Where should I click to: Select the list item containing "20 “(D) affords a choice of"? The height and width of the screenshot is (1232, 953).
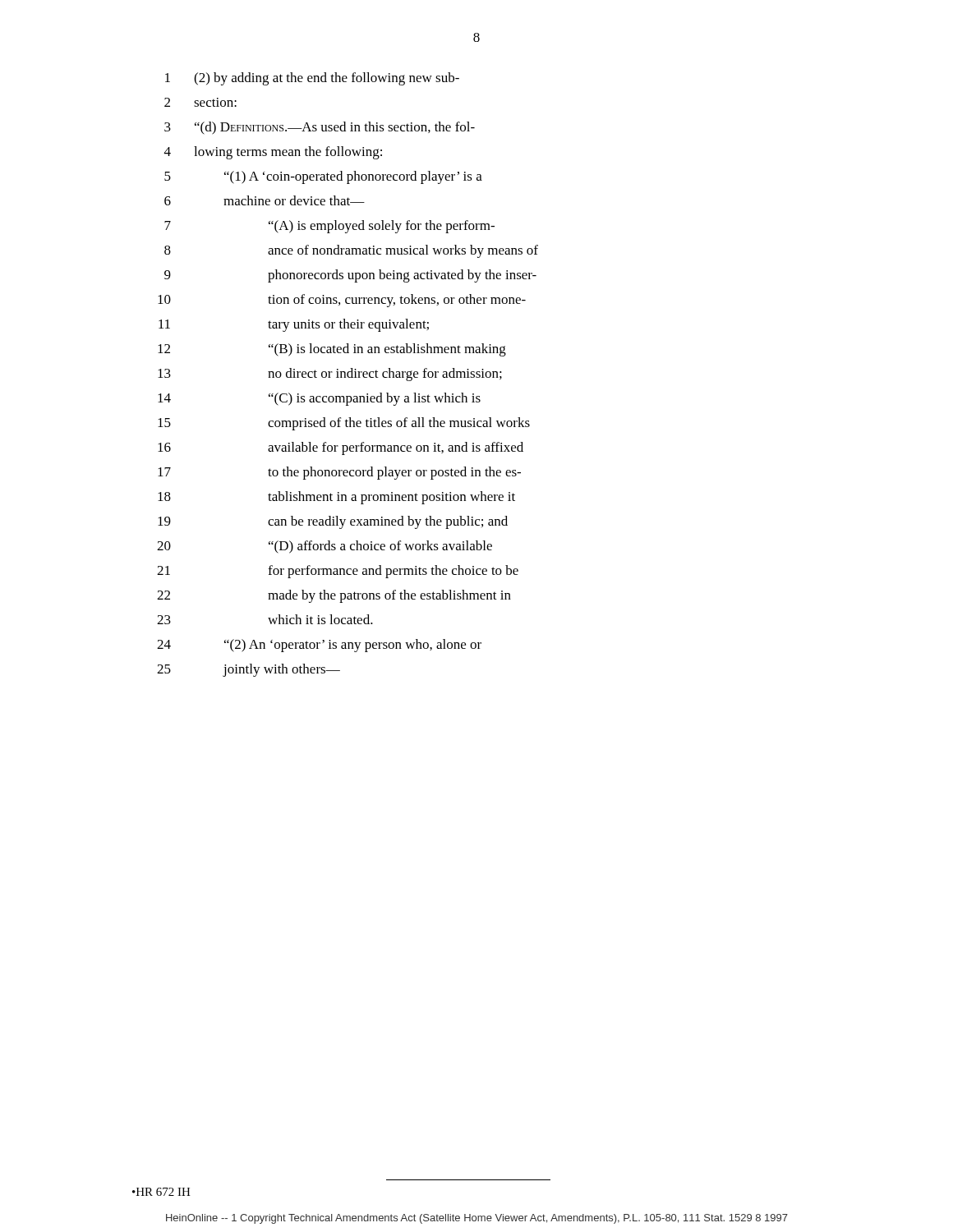(x=468, y=546)
